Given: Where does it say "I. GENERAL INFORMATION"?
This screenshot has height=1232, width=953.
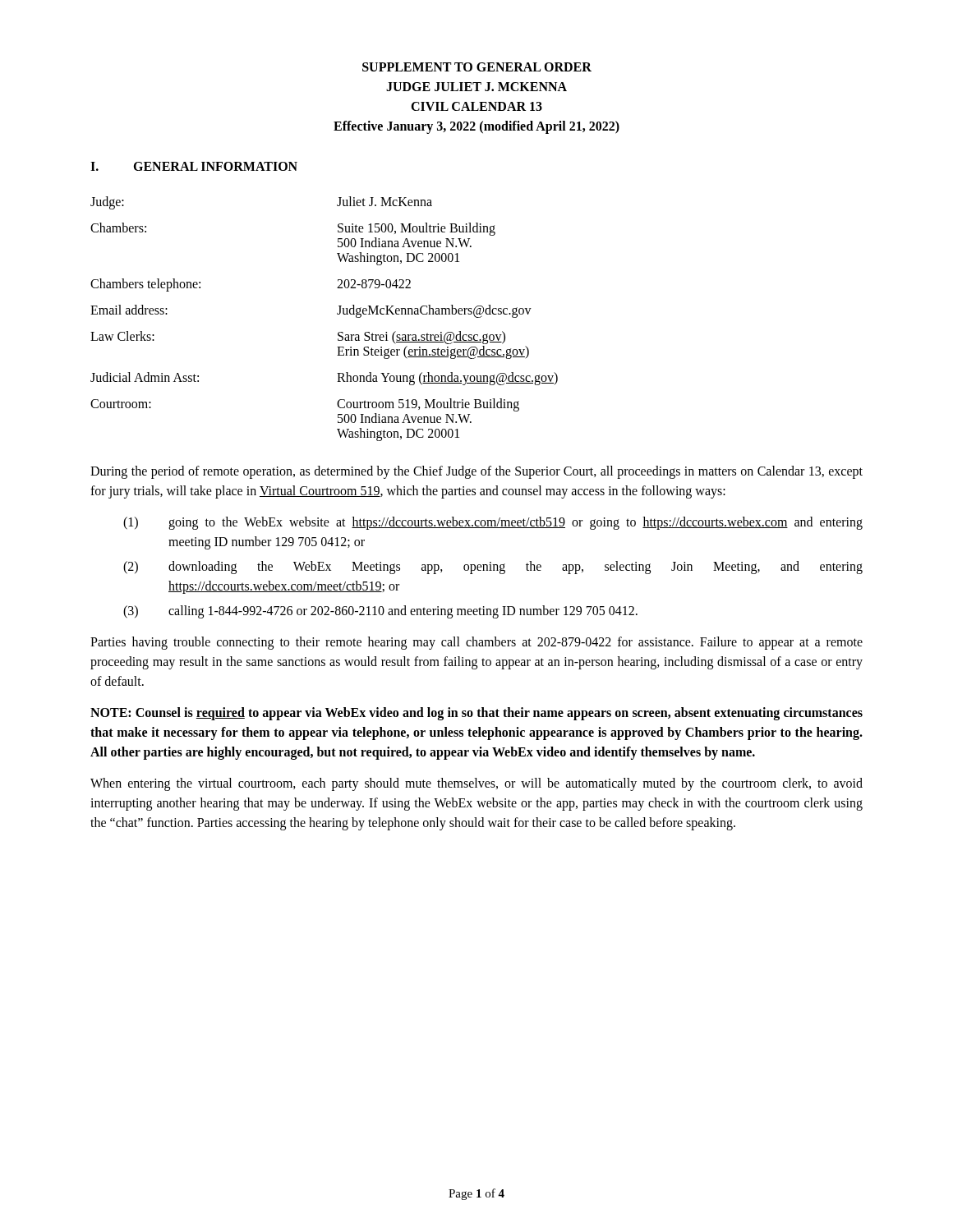Looking at the screenshot, I should coord(194,167).
